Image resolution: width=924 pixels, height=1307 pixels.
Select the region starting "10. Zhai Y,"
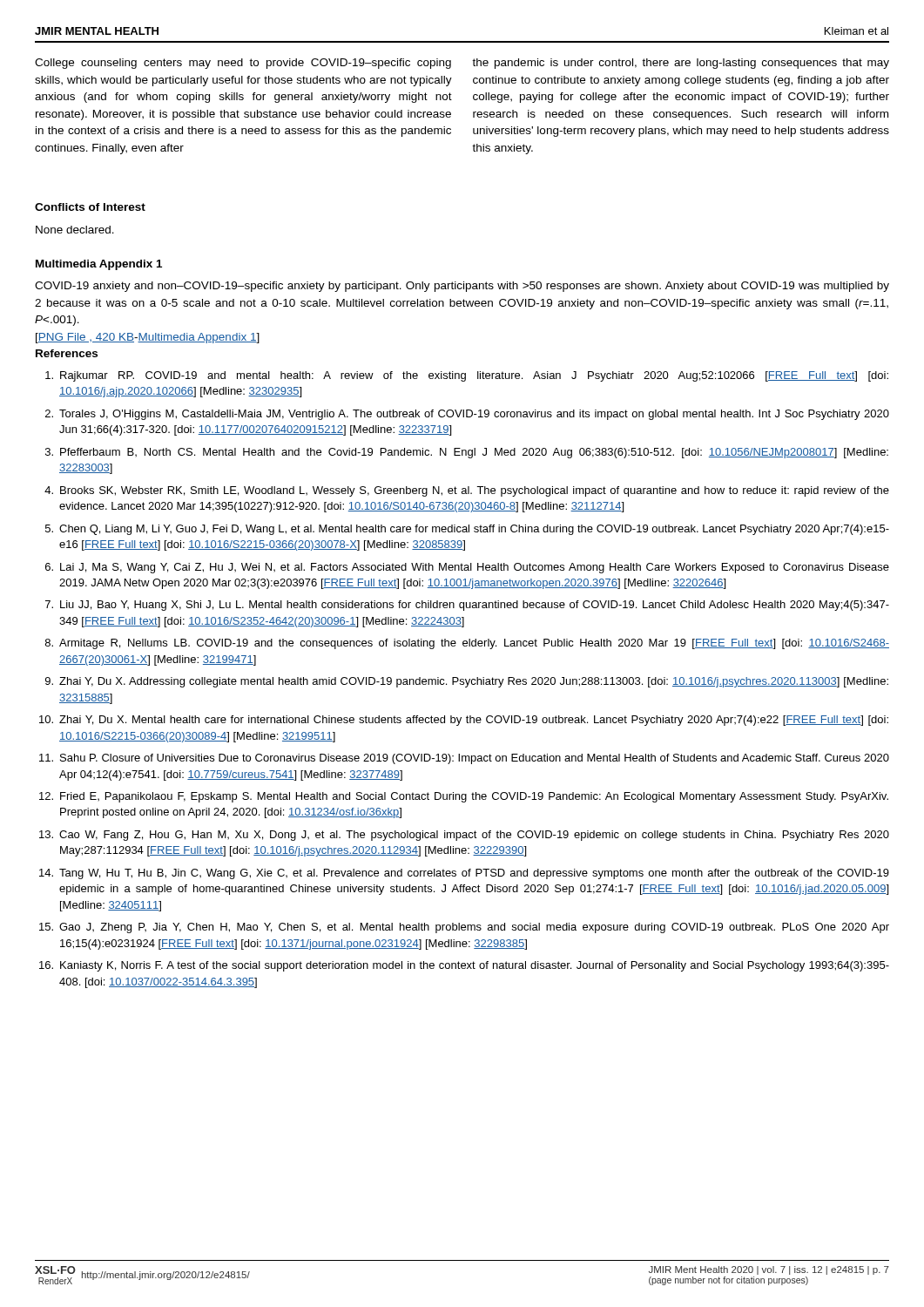point(462,728)
